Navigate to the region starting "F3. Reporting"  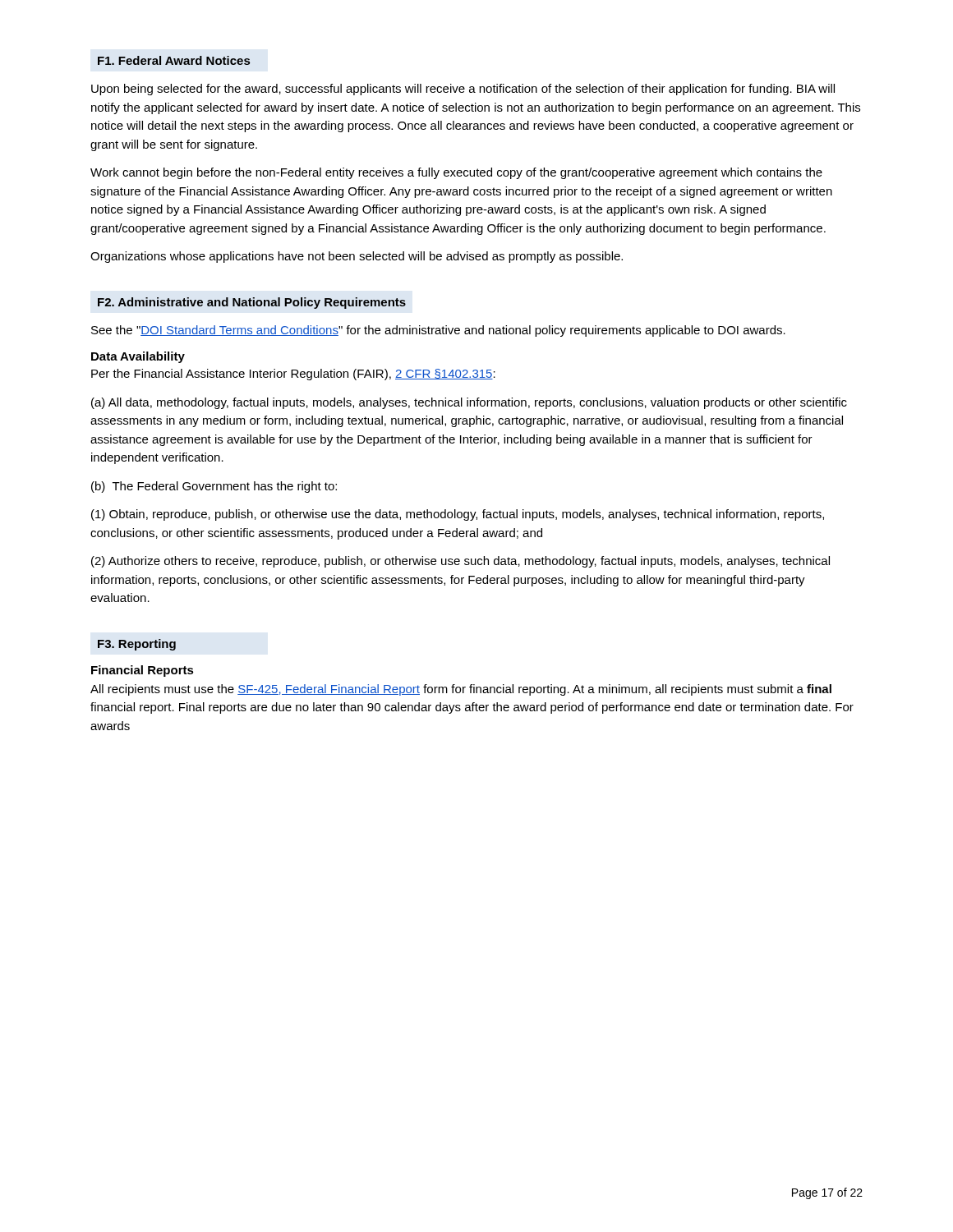pyautogui.click(x=137, y=643)
